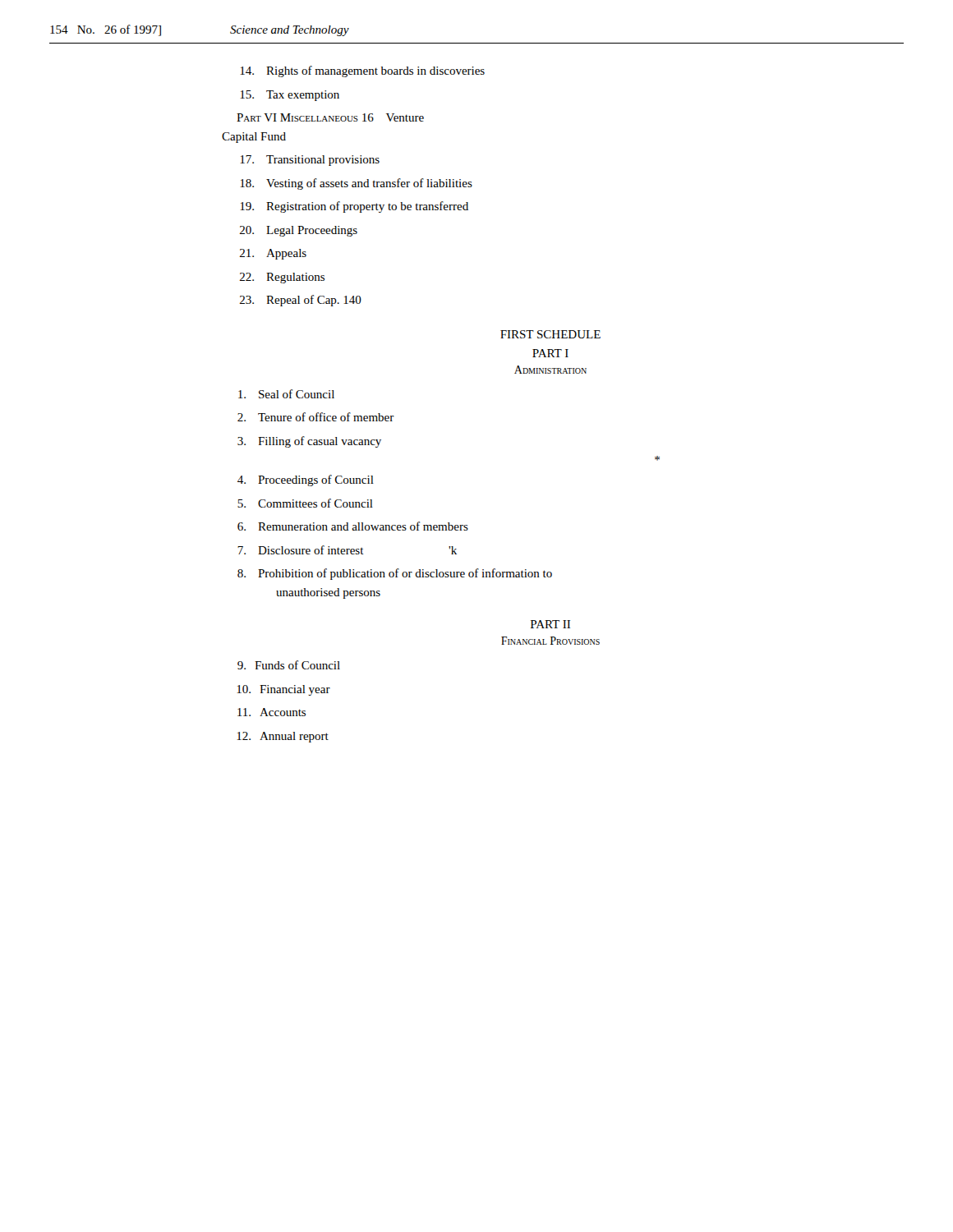Where does it say "Capital Fund"?
Image resolution: width=953 pixels, height=1232 pixels.
tap(254, 136)
